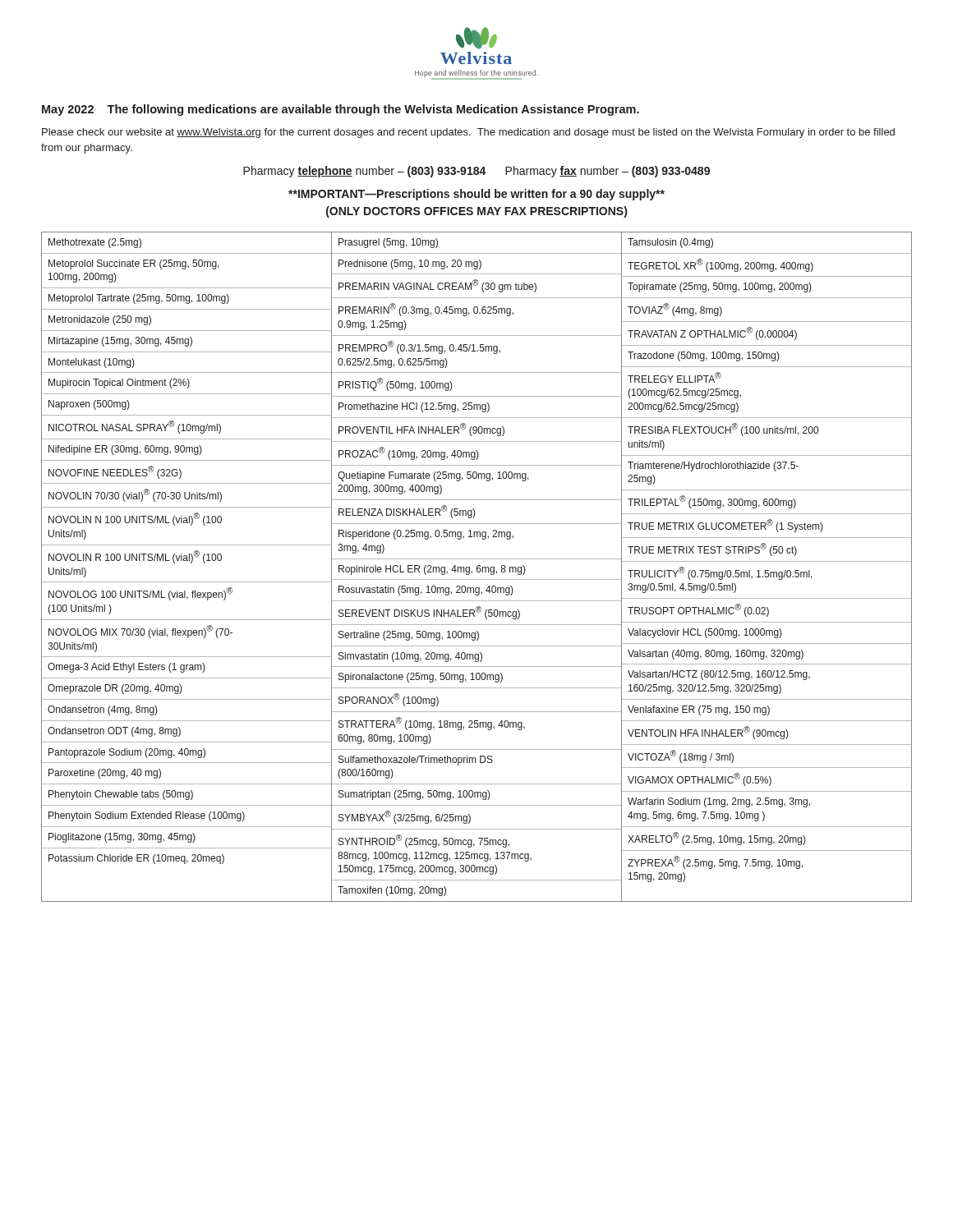Navigate to the text block starting "Pharmacy telephone number – (803) 933-9184"

pyautogui.click(x=476, y=171)
